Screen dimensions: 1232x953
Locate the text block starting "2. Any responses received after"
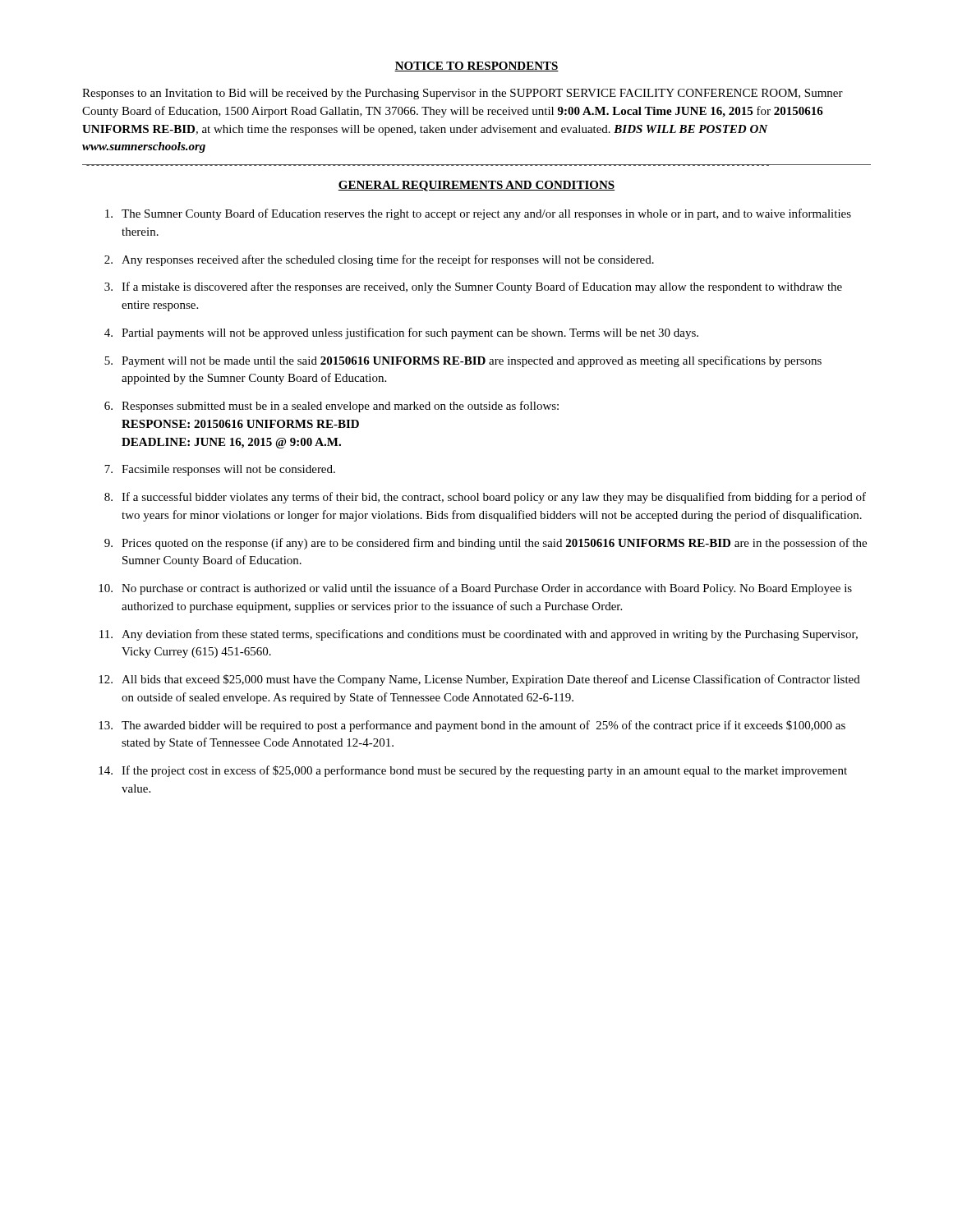[476, 260]
